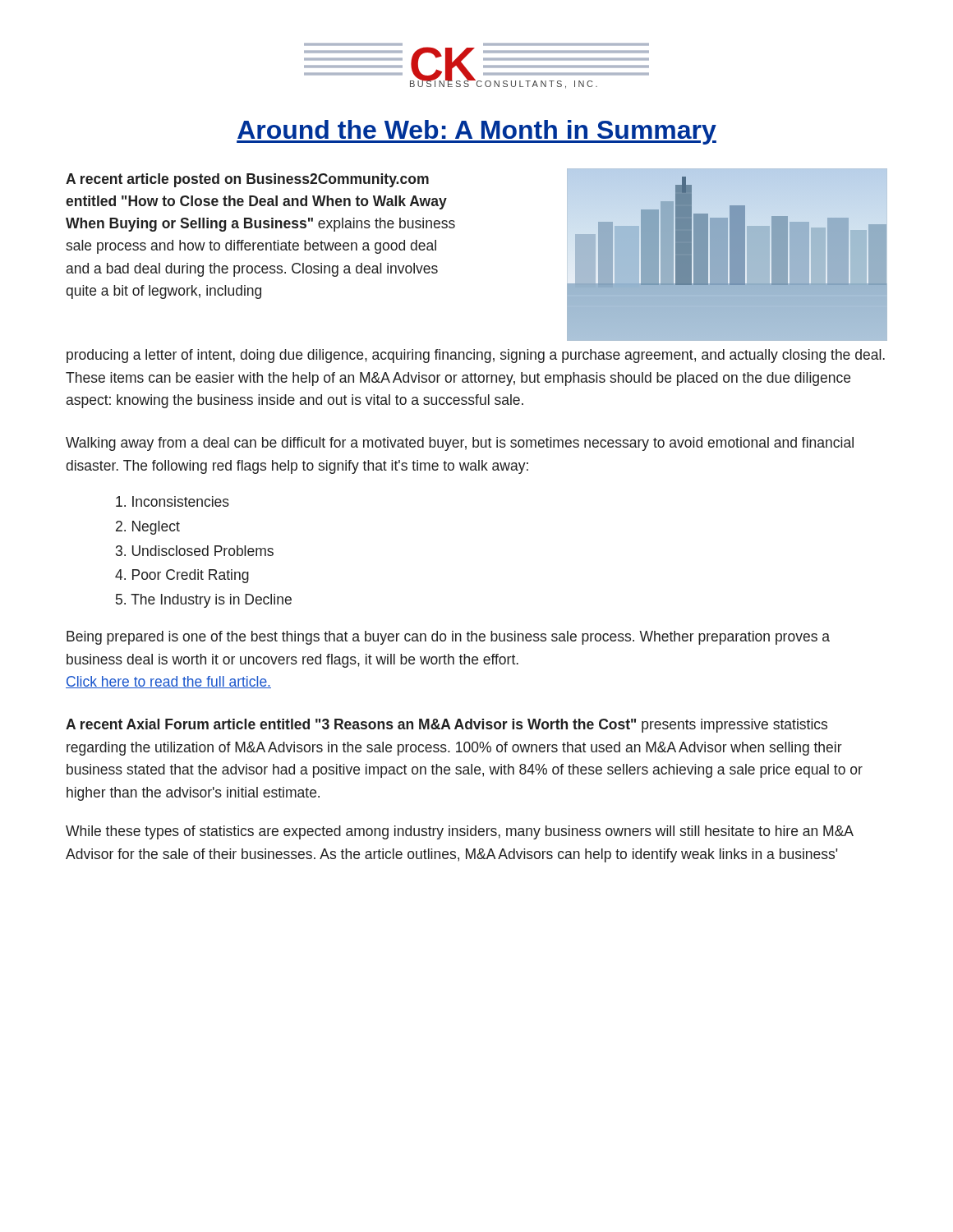The image size is (953, 1232).
Task: Find the logo
Action: tap(476, 50)
